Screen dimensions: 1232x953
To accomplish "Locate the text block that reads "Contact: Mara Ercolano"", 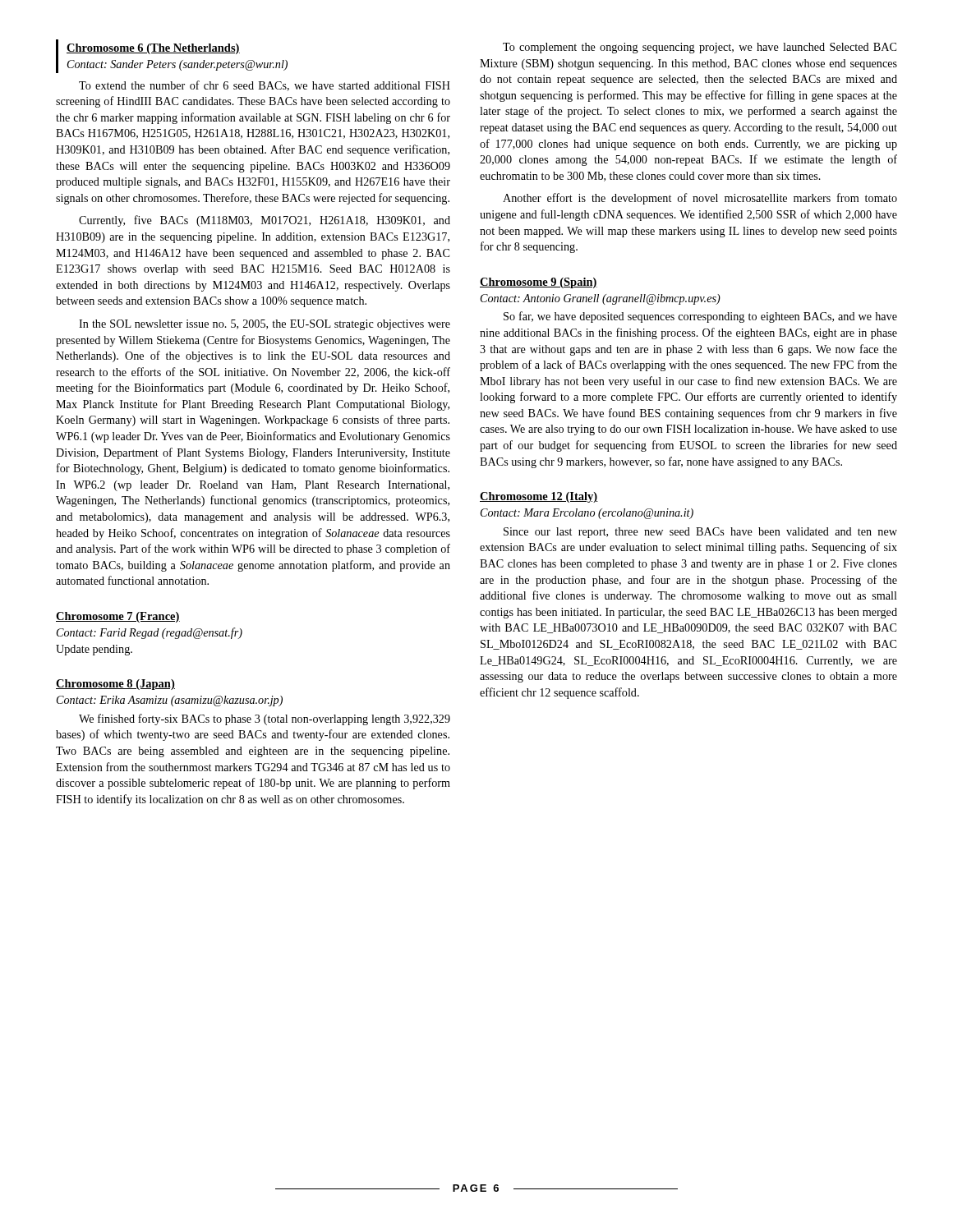I will 587,513.
